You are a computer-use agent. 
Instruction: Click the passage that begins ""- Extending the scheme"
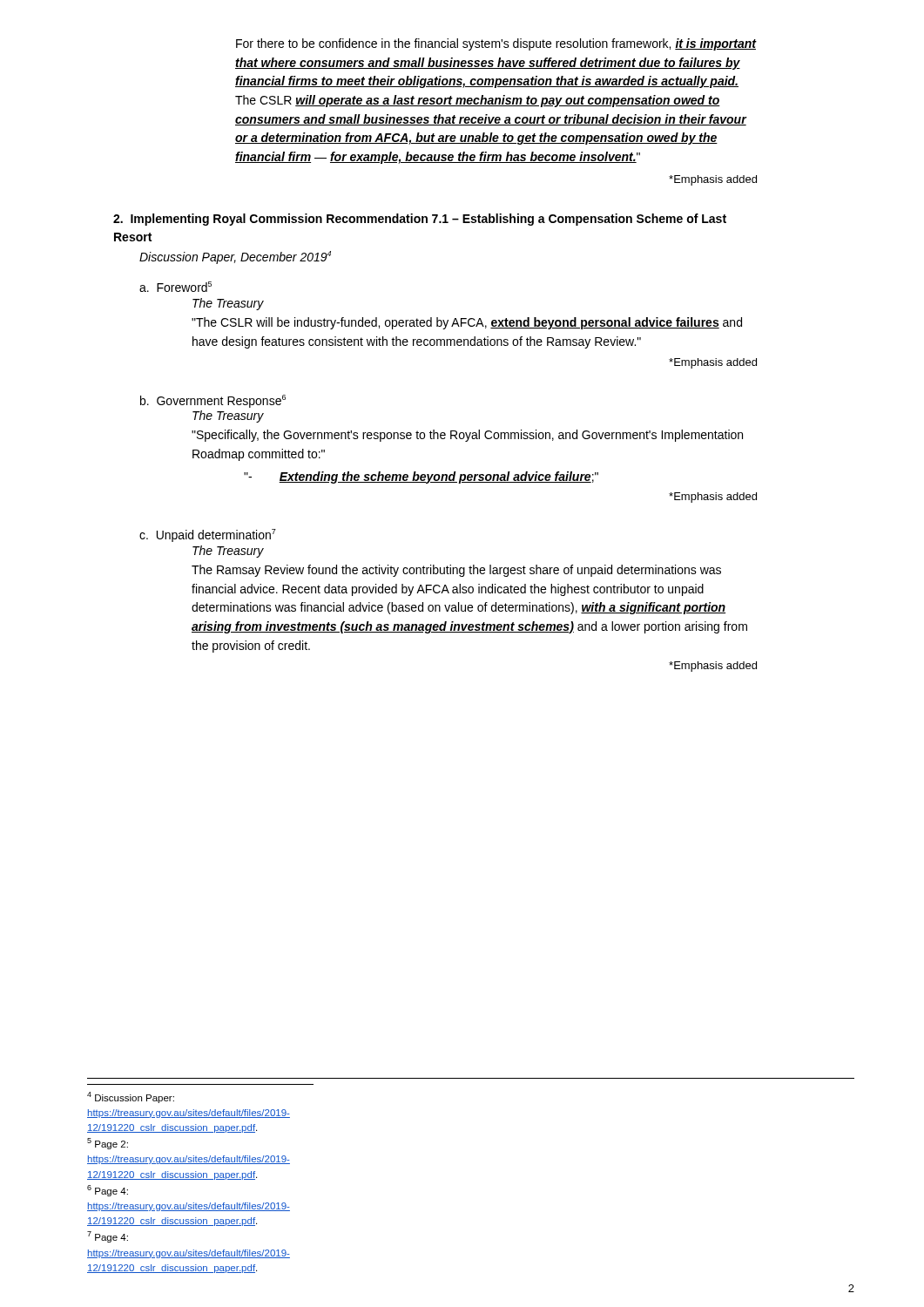tap(421, 476)
